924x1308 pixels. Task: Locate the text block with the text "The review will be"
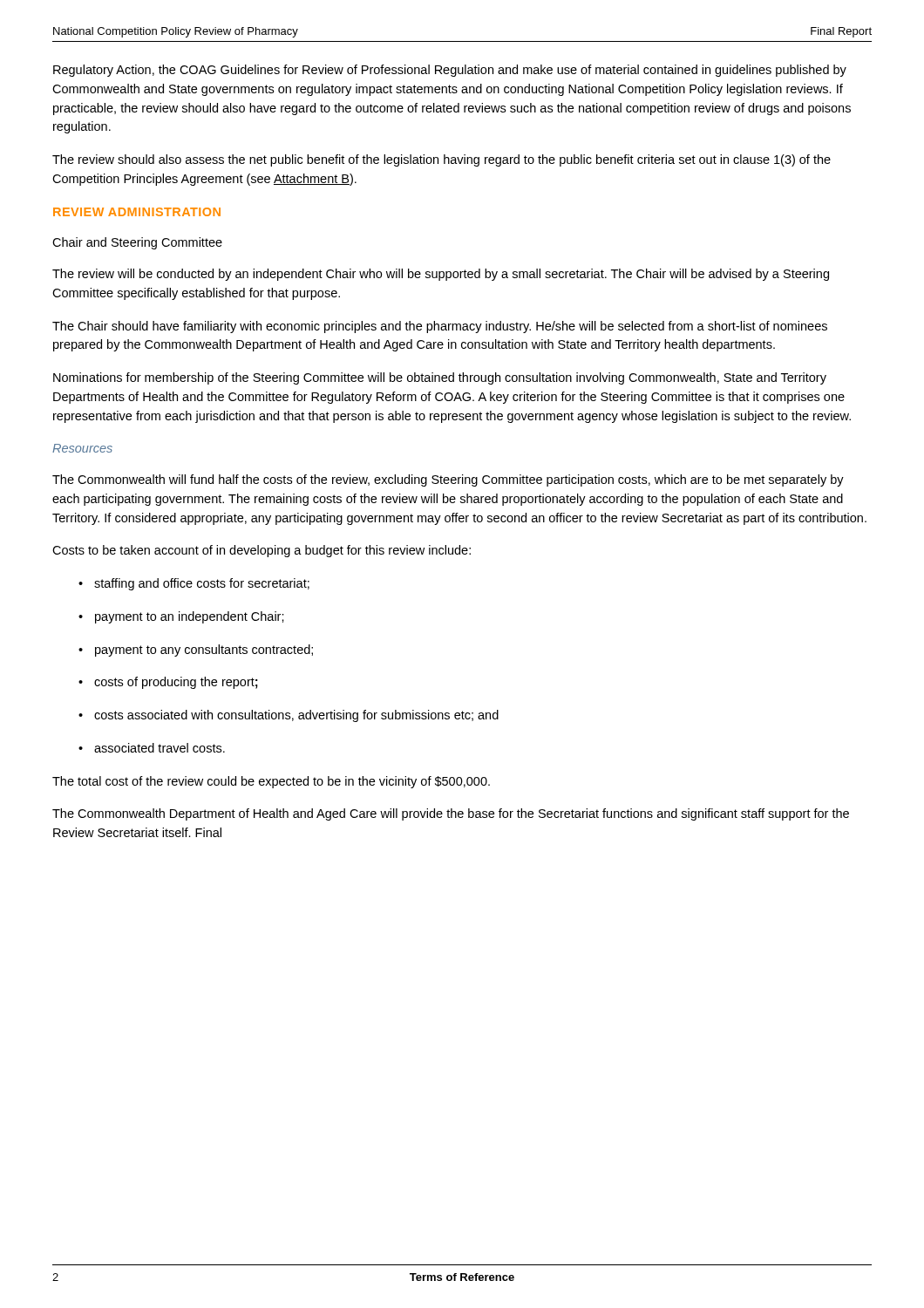462,284
